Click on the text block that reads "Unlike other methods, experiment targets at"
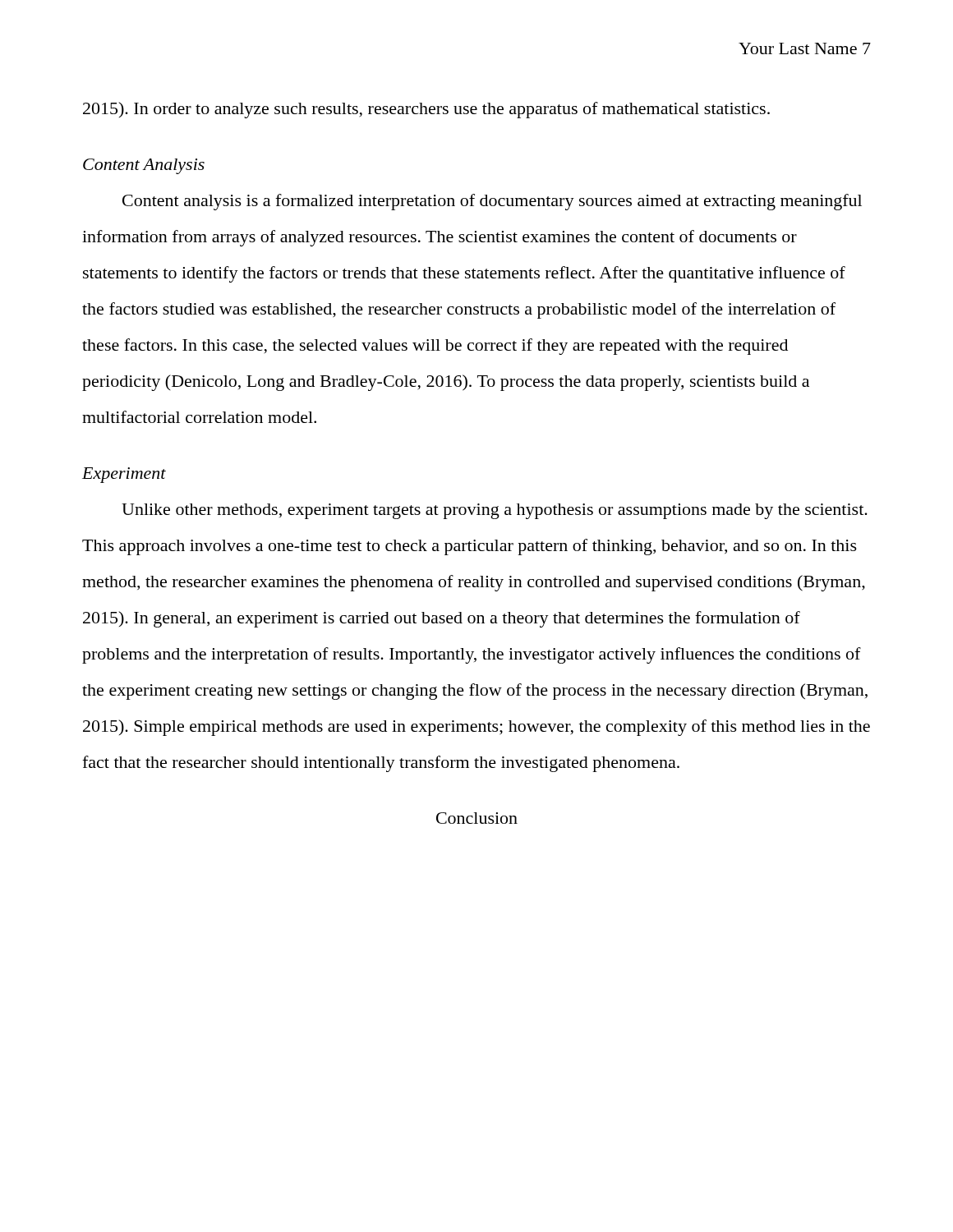Image resolution: width=953 pixels, height=1232 pixels. point(495,511)
